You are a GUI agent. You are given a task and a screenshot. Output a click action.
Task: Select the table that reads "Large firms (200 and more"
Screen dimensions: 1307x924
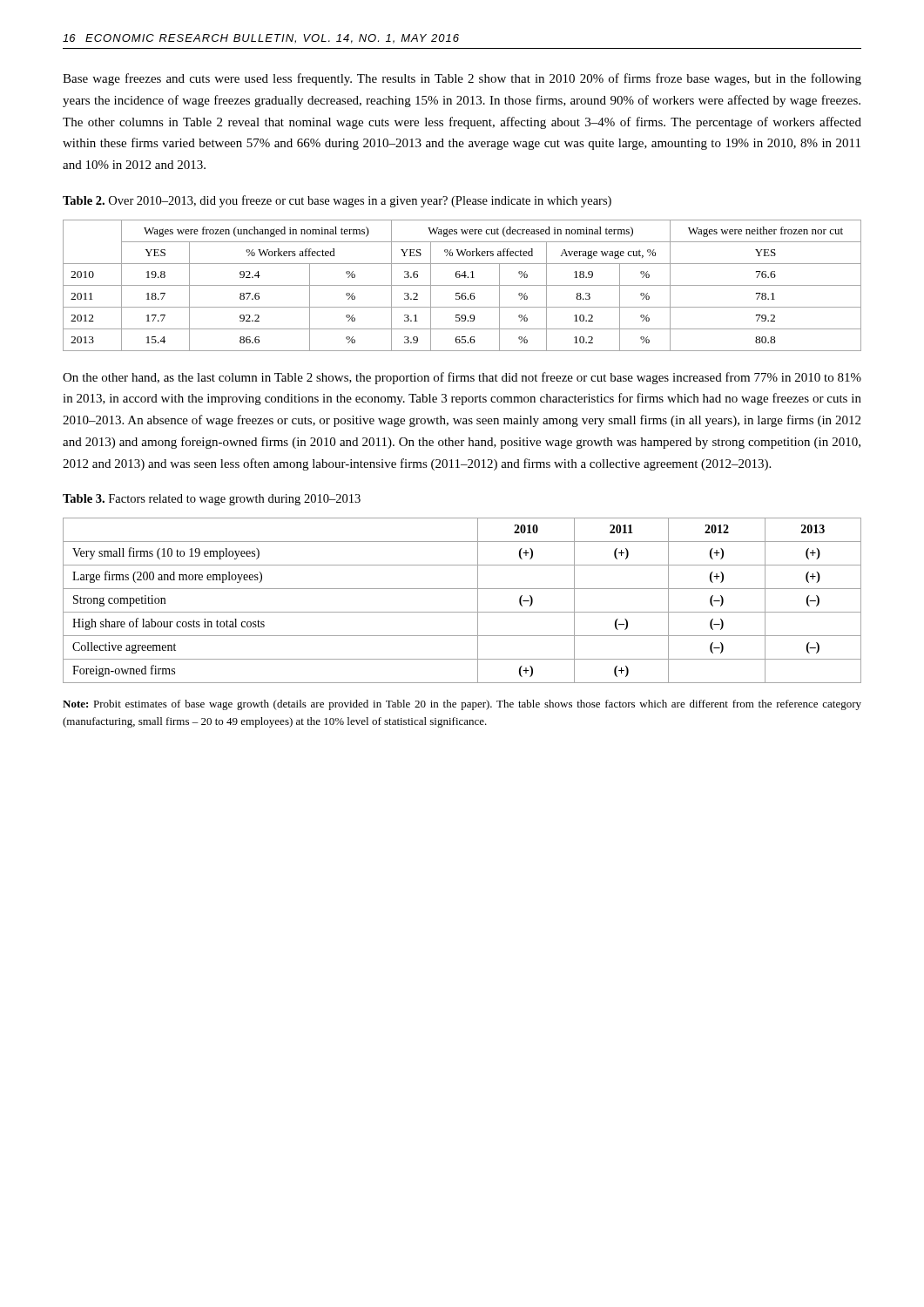(462, 600)
